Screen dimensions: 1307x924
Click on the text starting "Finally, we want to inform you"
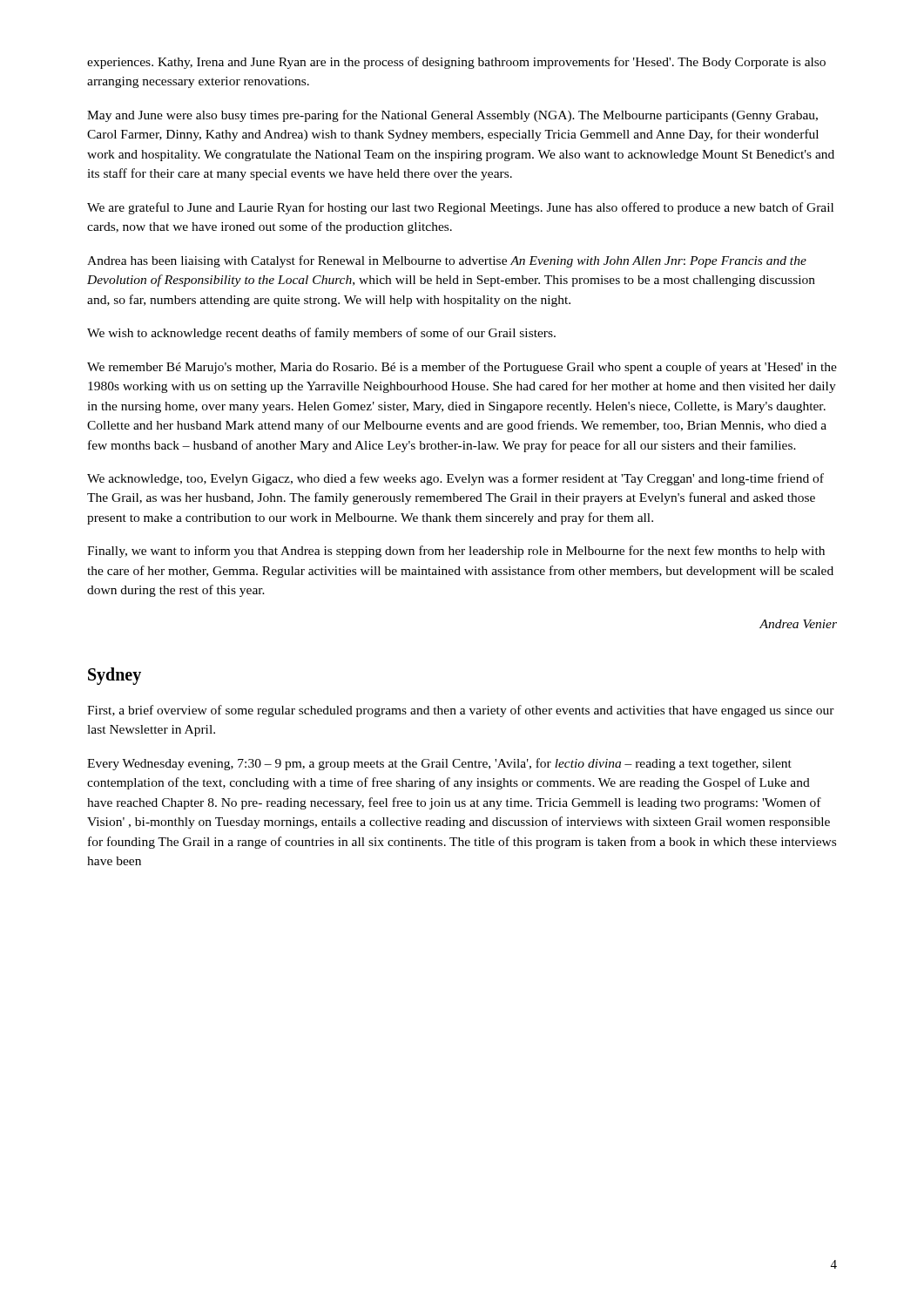(460, 570)
